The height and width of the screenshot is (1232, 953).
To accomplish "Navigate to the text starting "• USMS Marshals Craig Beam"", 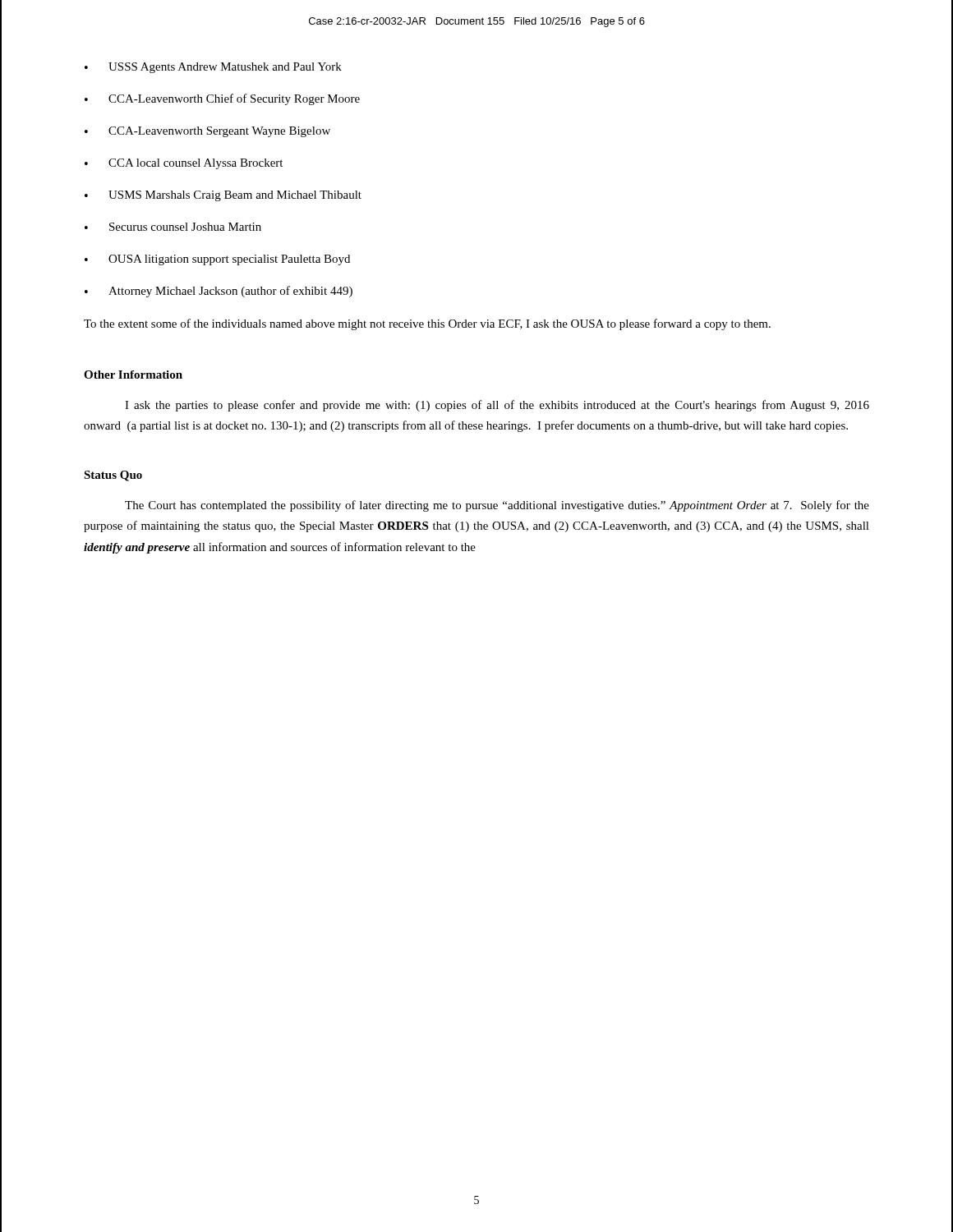I will [223, 196].
